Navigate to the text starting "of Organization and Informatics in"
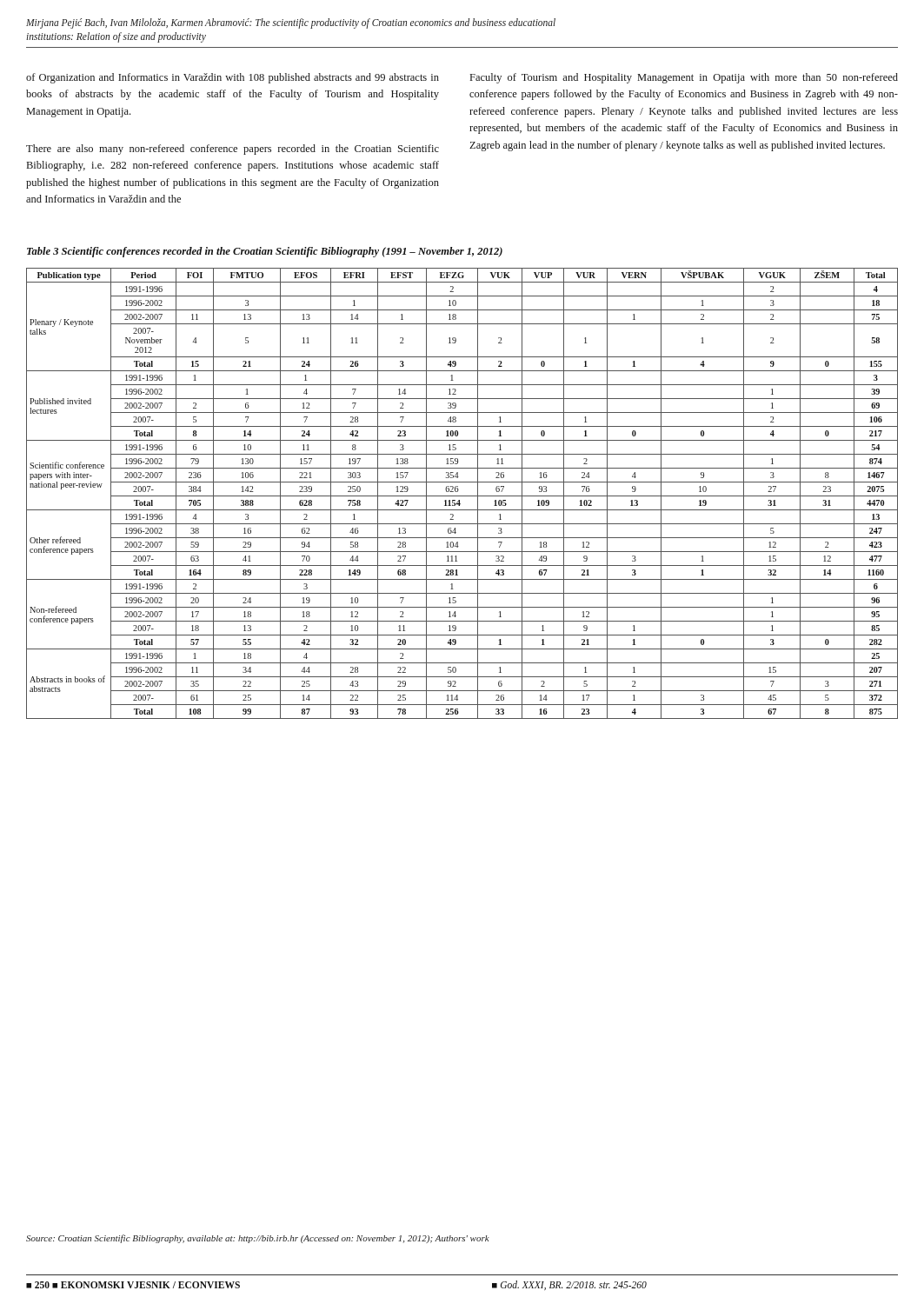924x1304 pixels. pyautogui.click(x=233, y=94)
